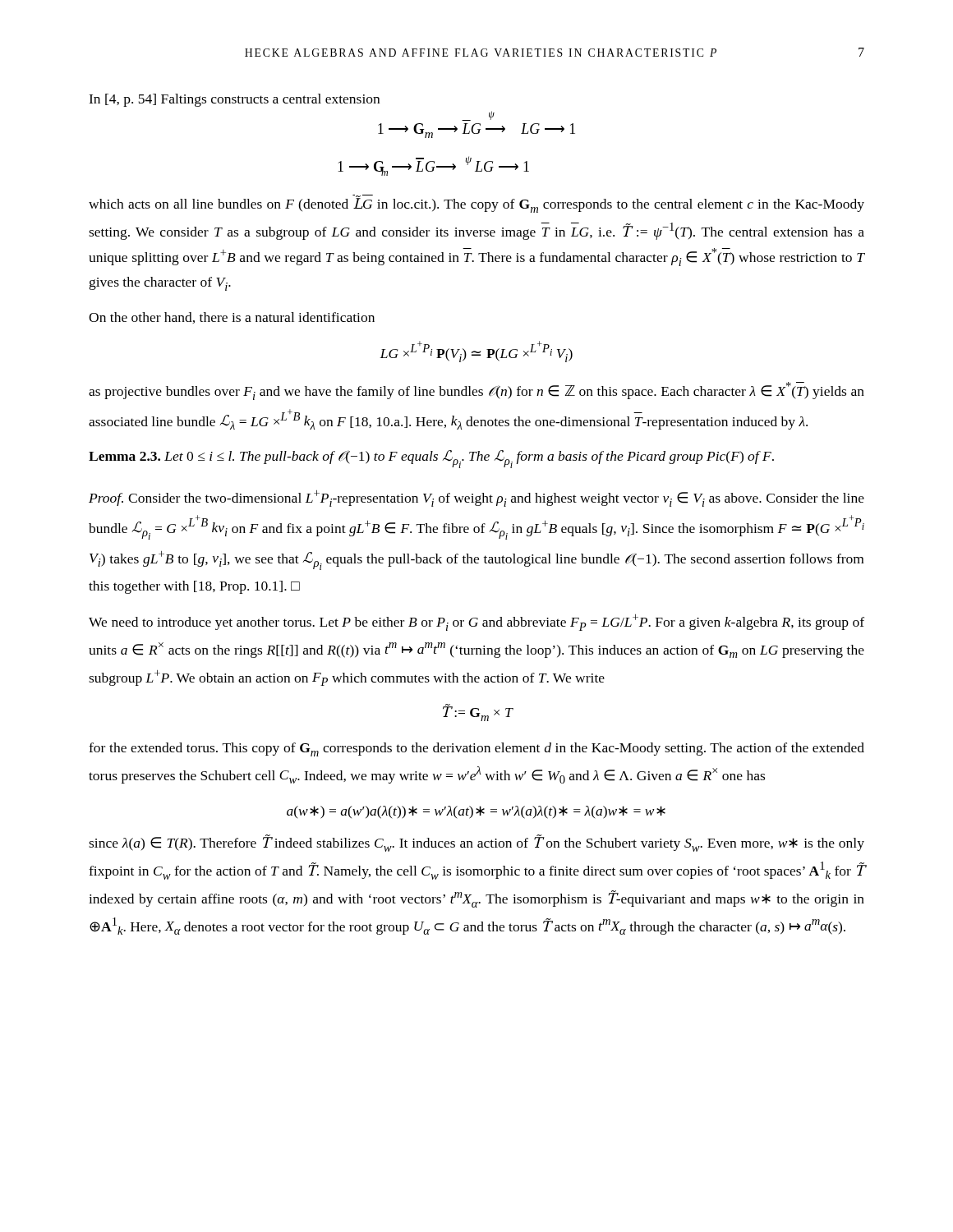Find the text block that reads "We need to introduce yet another torus. Let"
The width and height of the screenshot is (953, 1232).
tap(476, 649)
